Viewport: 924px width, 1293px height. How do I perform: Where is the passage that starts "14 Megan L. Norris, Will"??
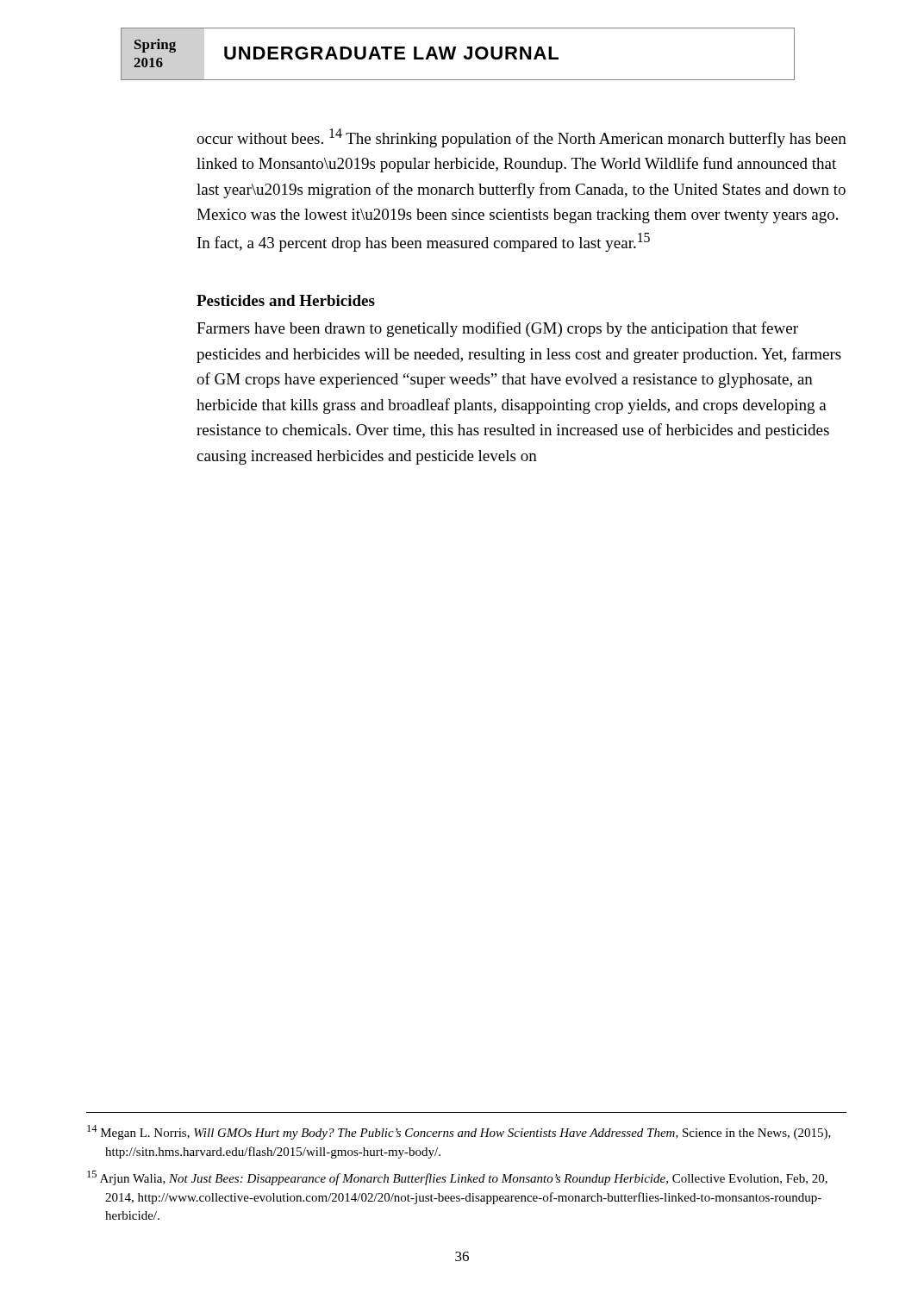pyautogui.click(x=466, y=1173)
